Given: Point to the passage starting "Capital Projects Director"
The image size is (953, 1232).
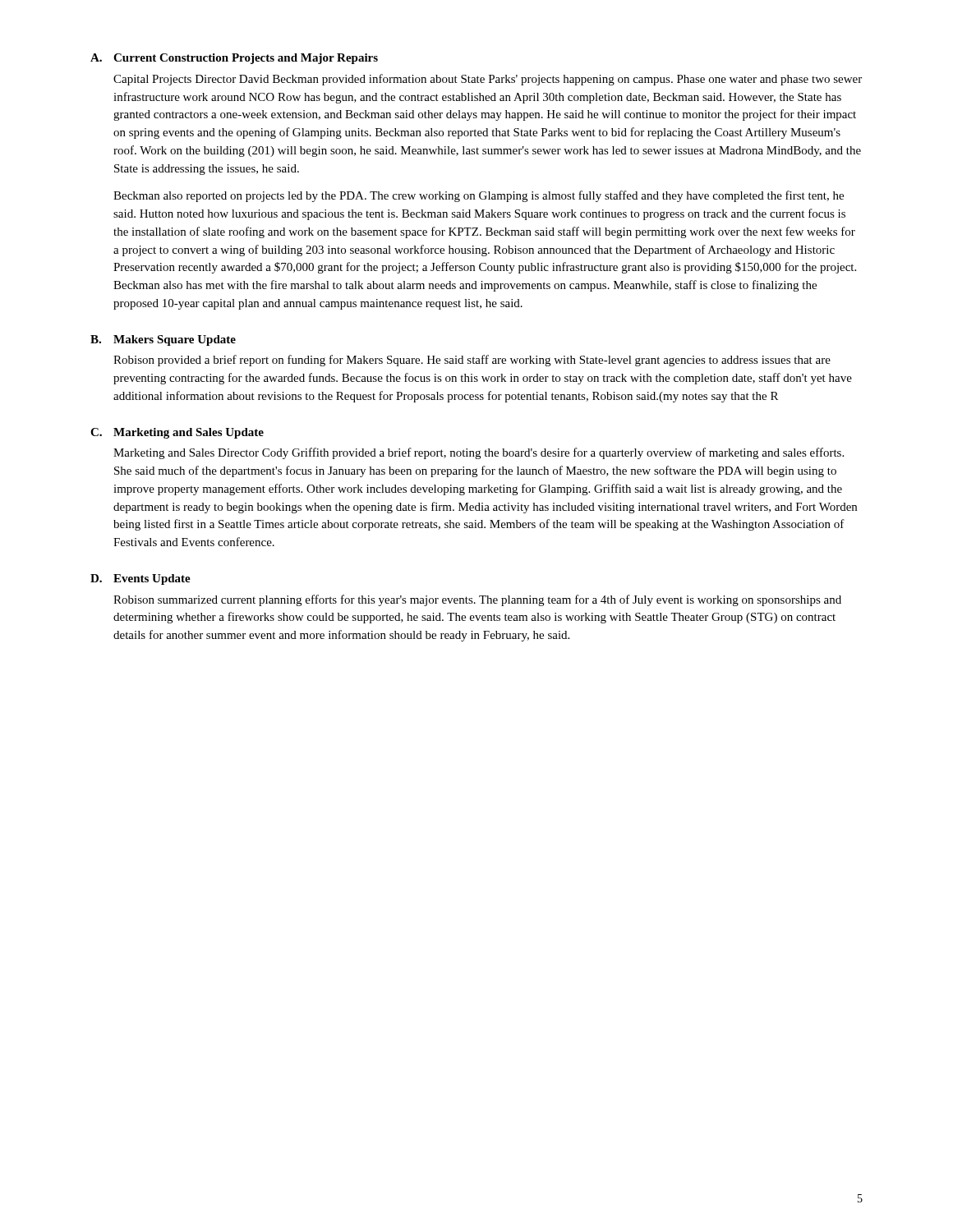Looking at the screenshot, I should 488,123.
